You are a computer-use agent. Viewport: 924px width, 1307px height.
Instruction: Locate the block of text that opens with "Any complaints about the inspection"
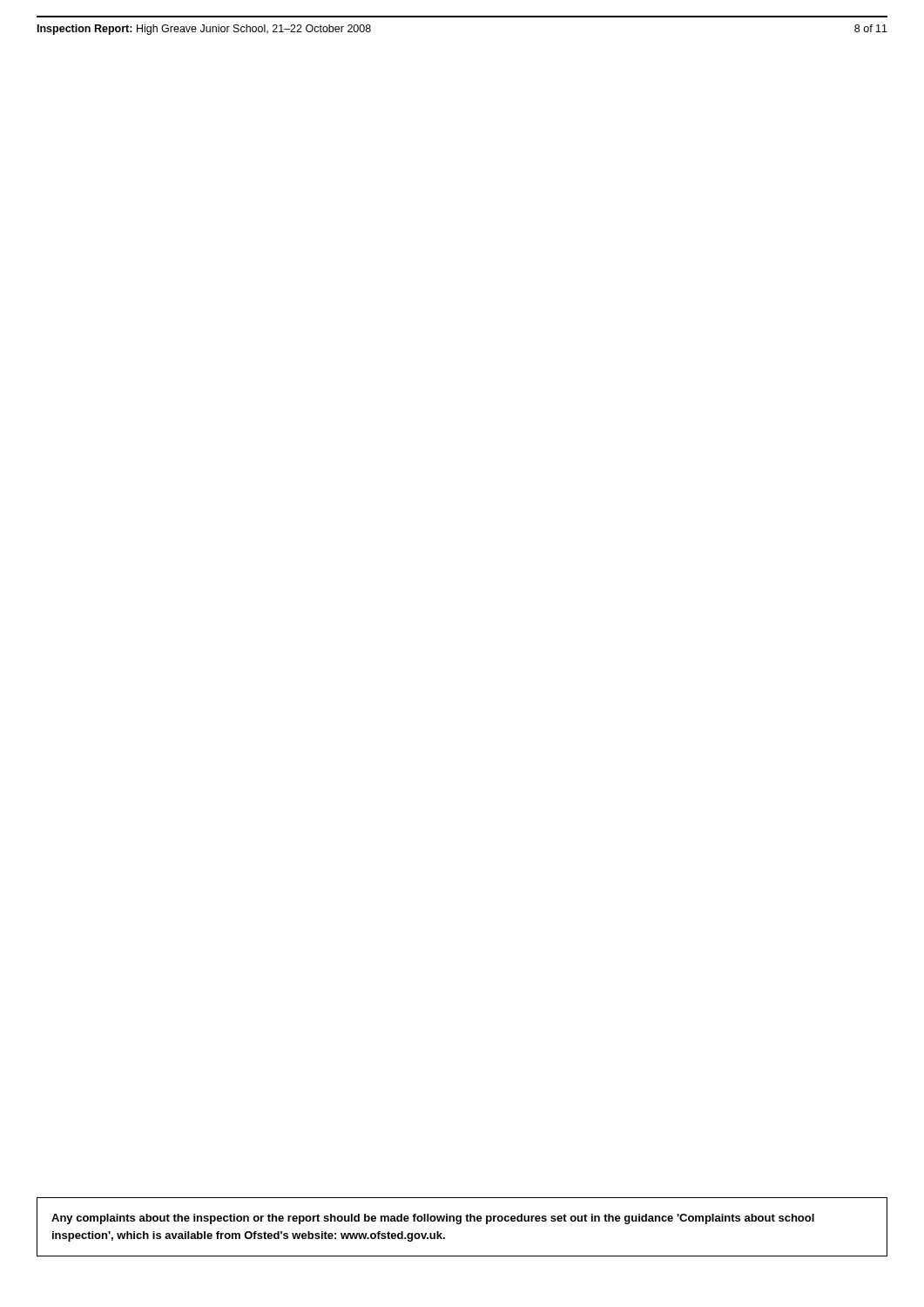[x=433, y=1226]
